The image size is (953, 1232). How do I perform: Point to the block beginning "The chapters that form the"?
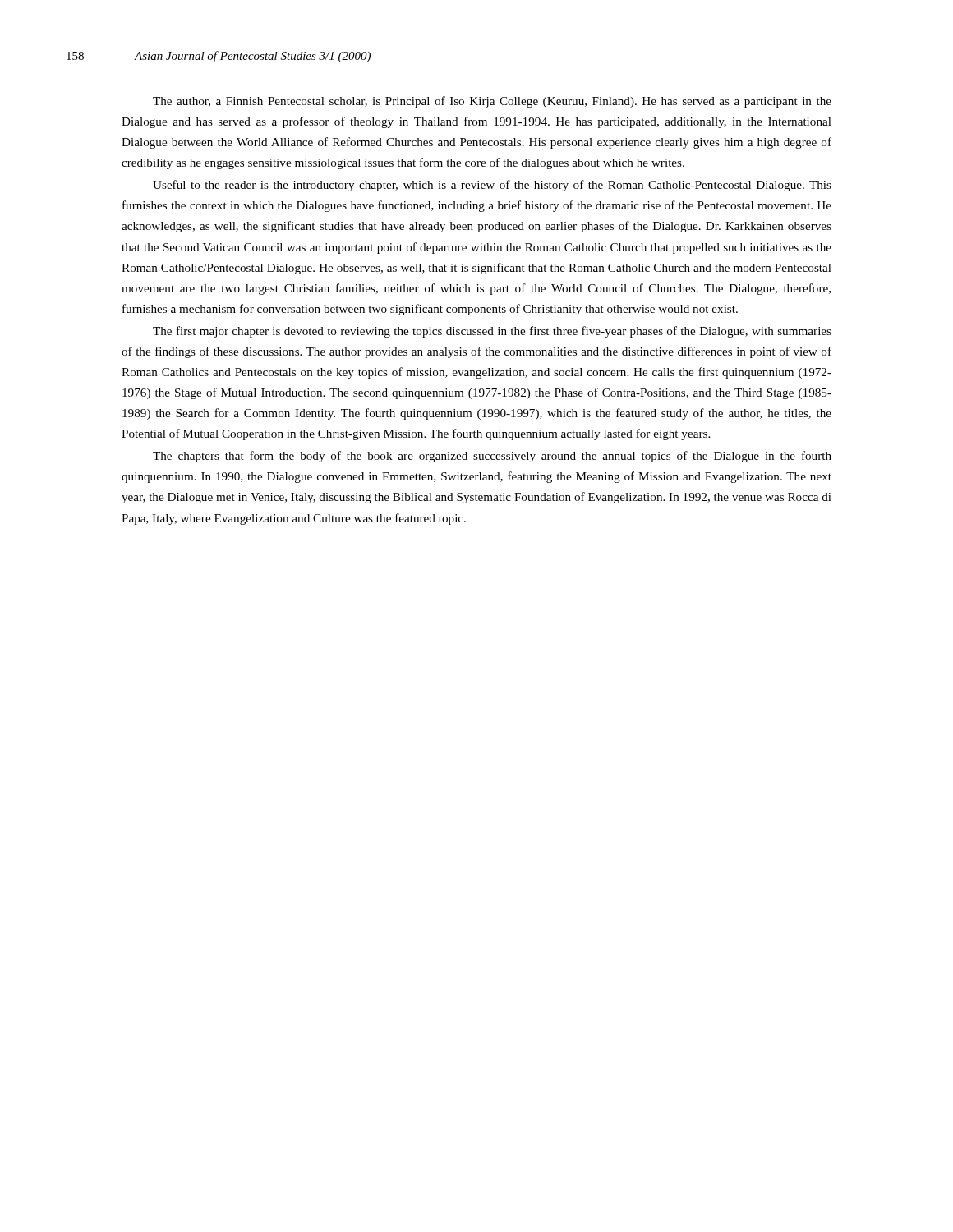476,487
